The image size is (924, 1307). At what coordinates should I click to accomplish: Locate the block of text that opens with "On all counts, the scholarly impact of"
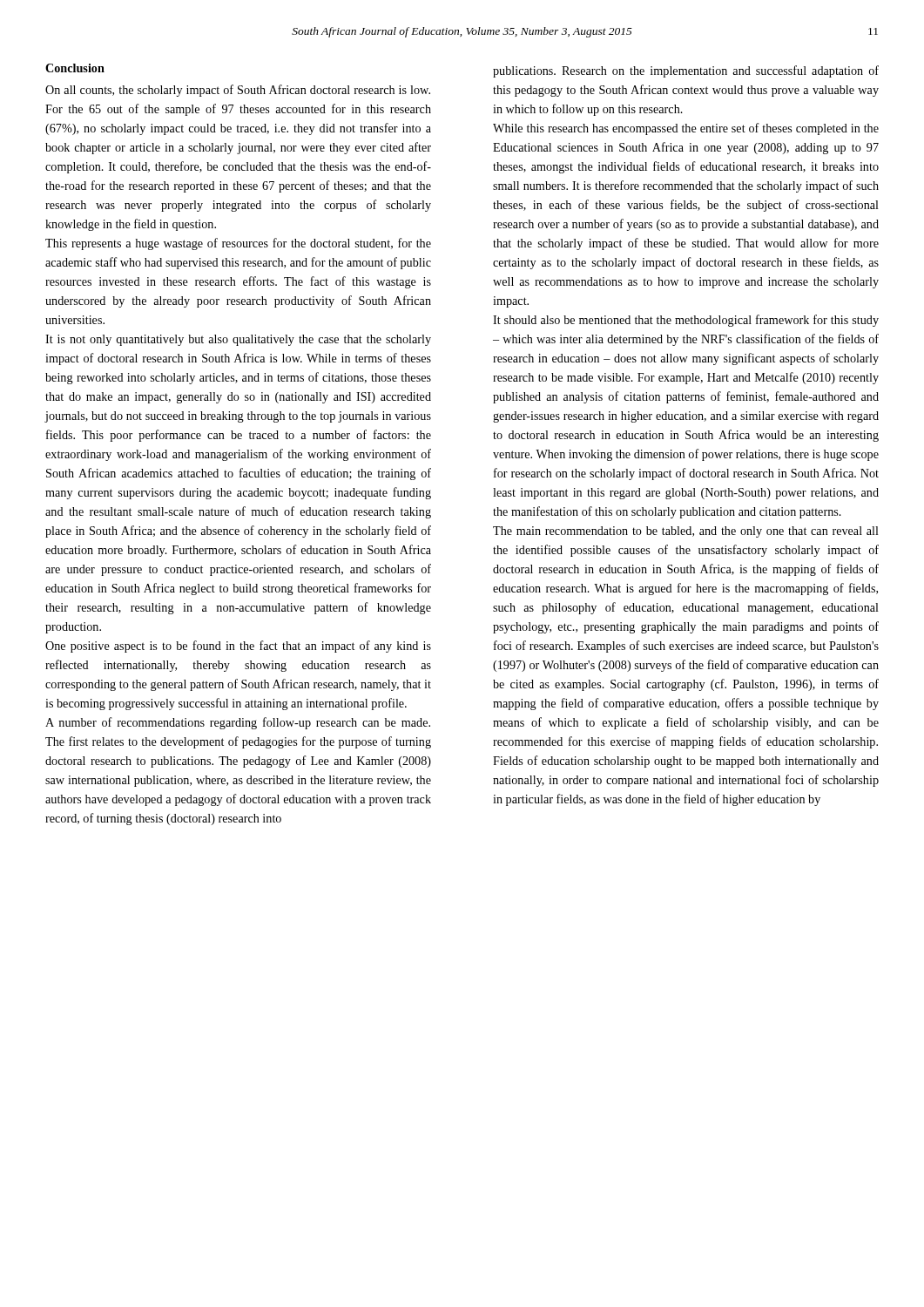tap(238, 157)
